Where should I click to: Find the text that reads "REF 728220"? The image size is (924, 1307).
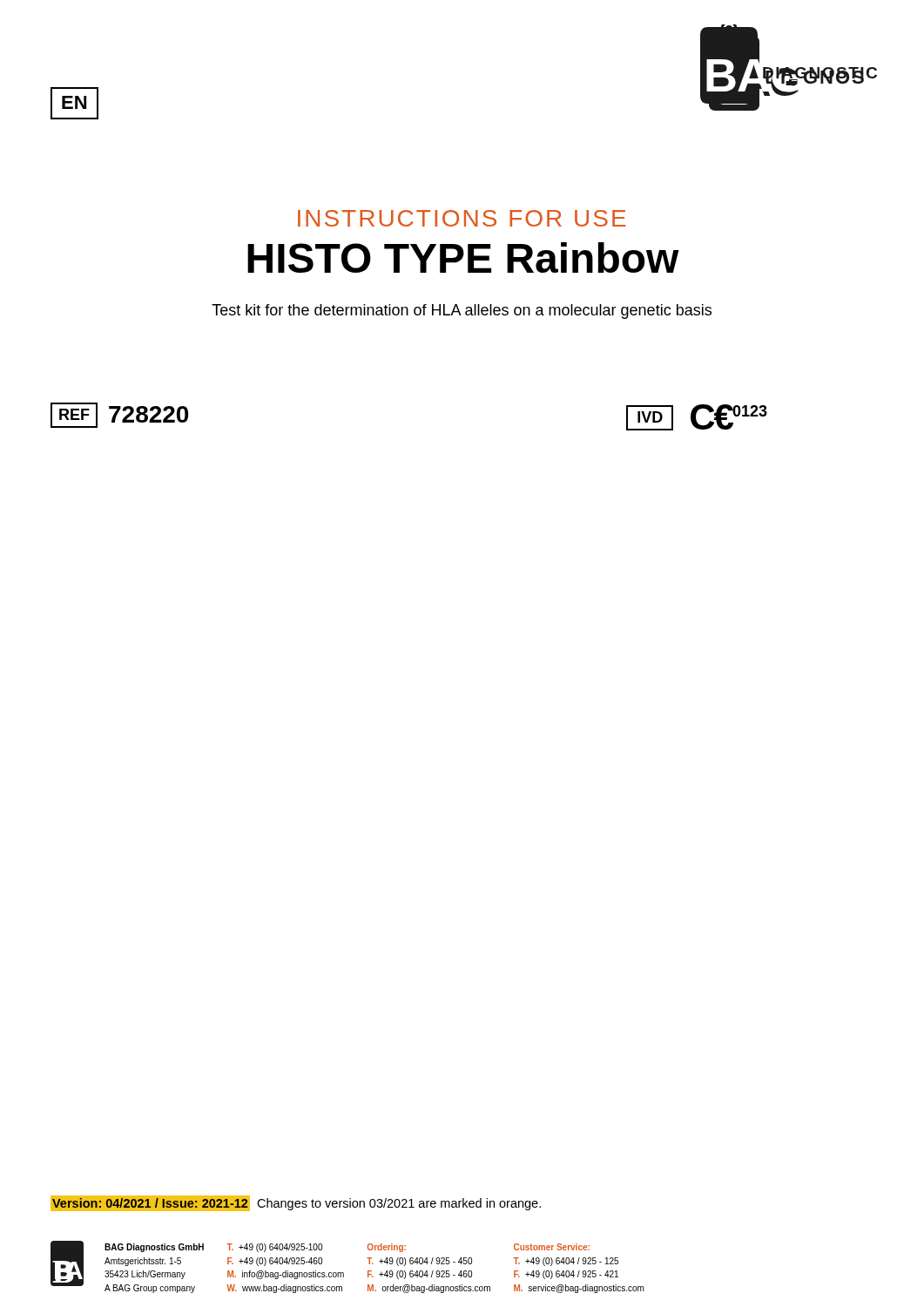click(120, 415)
